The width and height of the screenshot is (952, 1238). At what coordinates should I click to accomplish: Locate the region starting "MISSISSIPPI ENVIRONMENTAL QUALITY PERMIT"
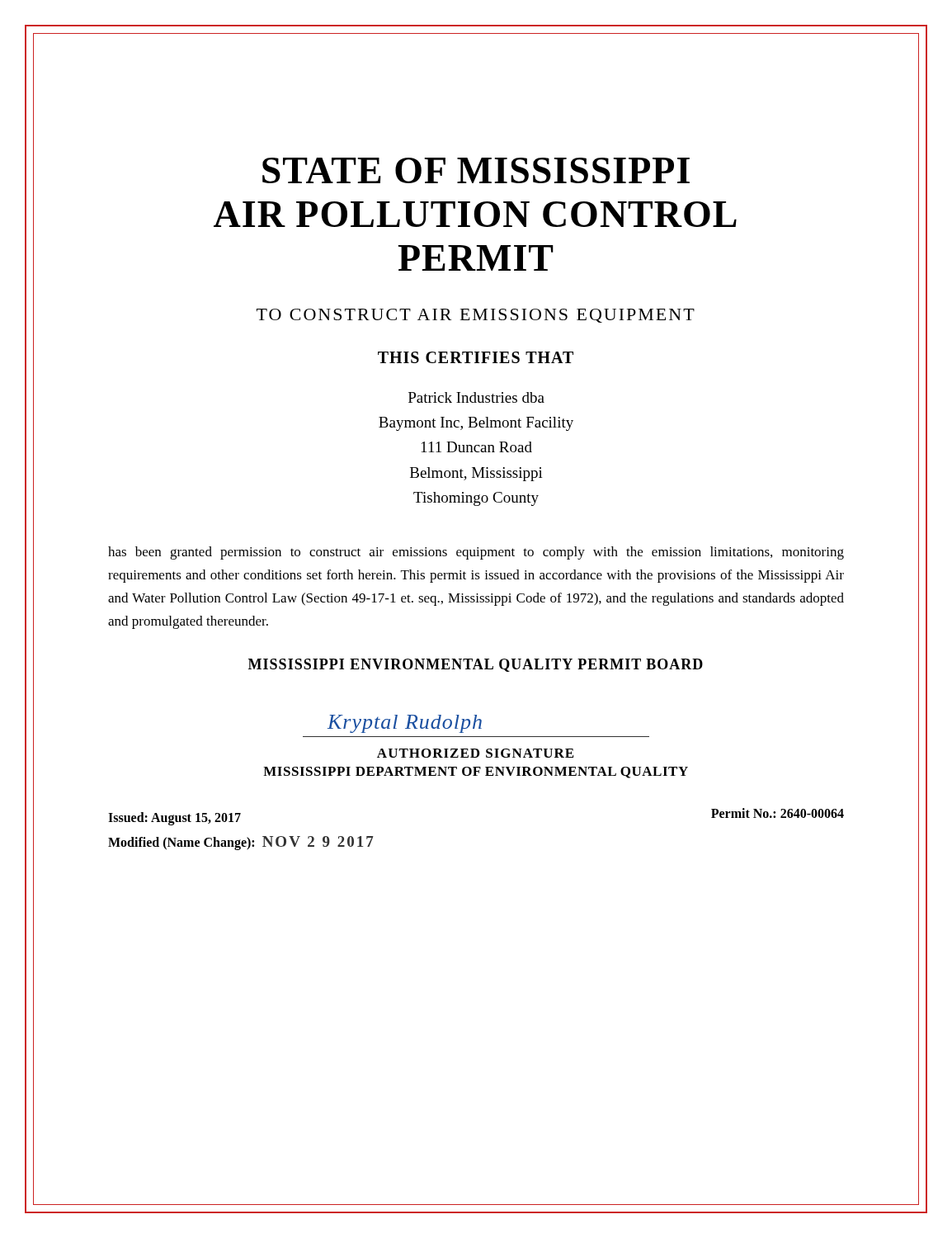[x=476, y=664]
